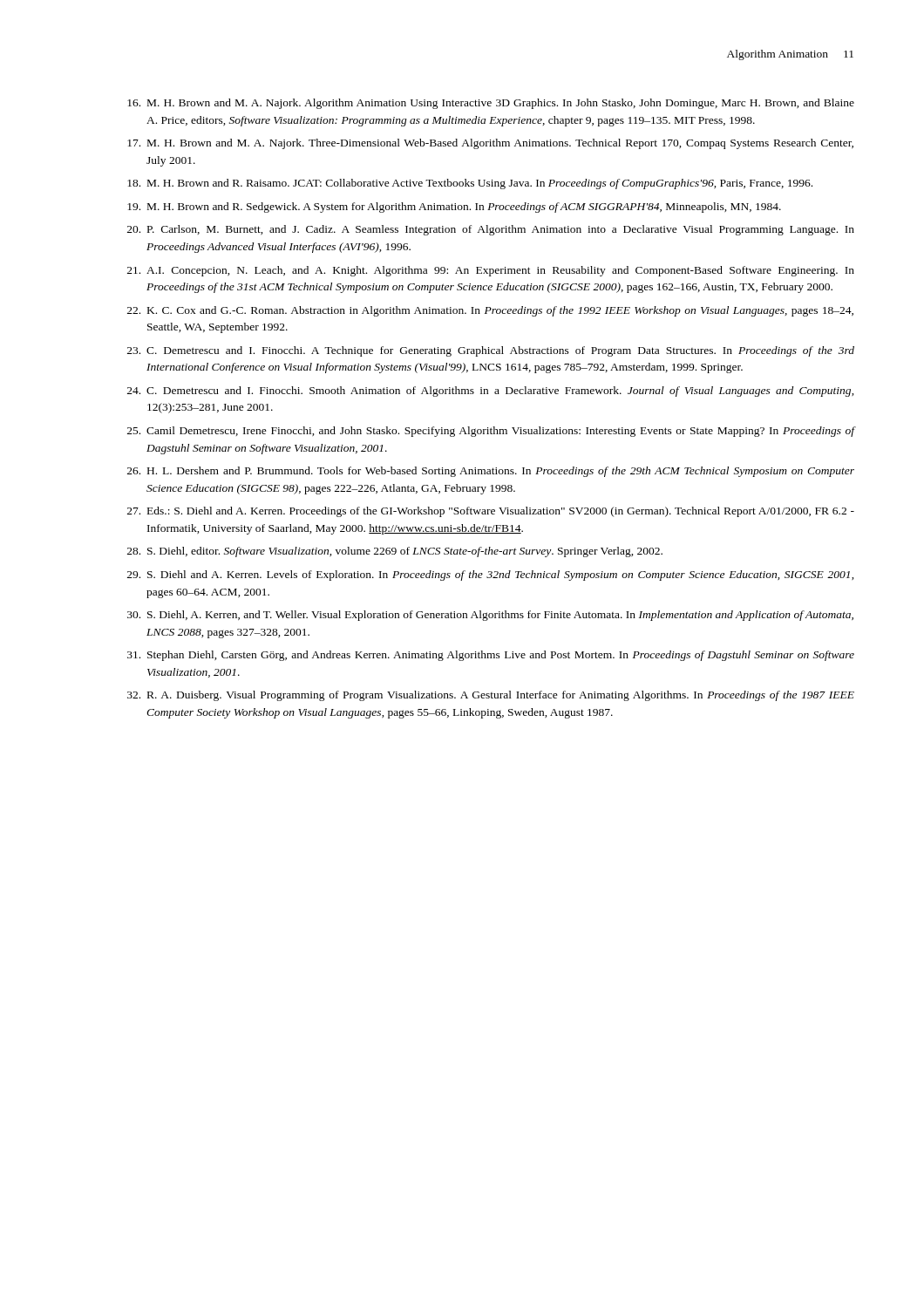Locate the block starting "24. C. Demetrescu and I. Finocchi. Smooth Animation"
924x1308 pixels.
point(479,399)
